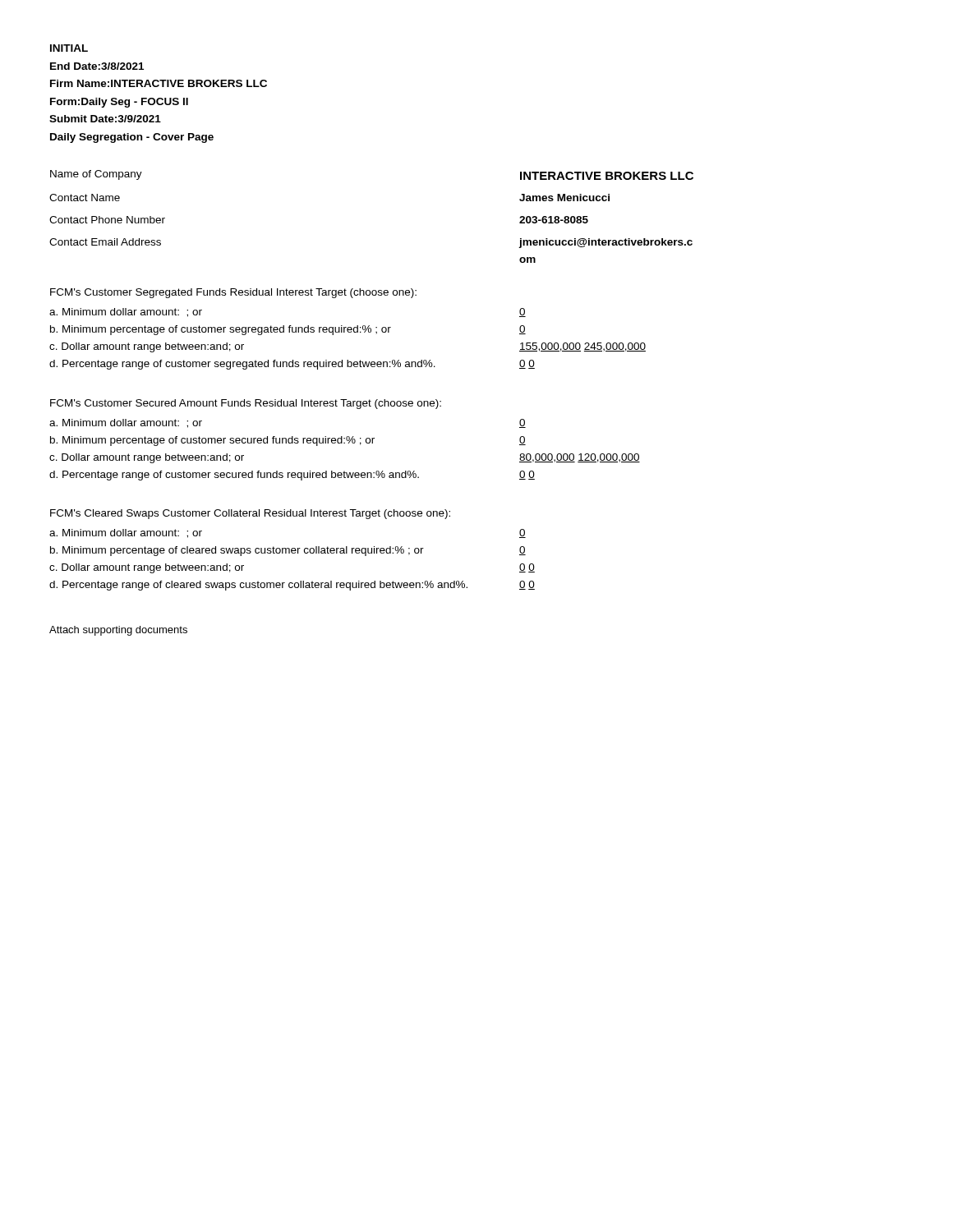The image size is (953, 1232).
Task: Click on the text block starting "Name of Company"
Action: click(96, 173)
